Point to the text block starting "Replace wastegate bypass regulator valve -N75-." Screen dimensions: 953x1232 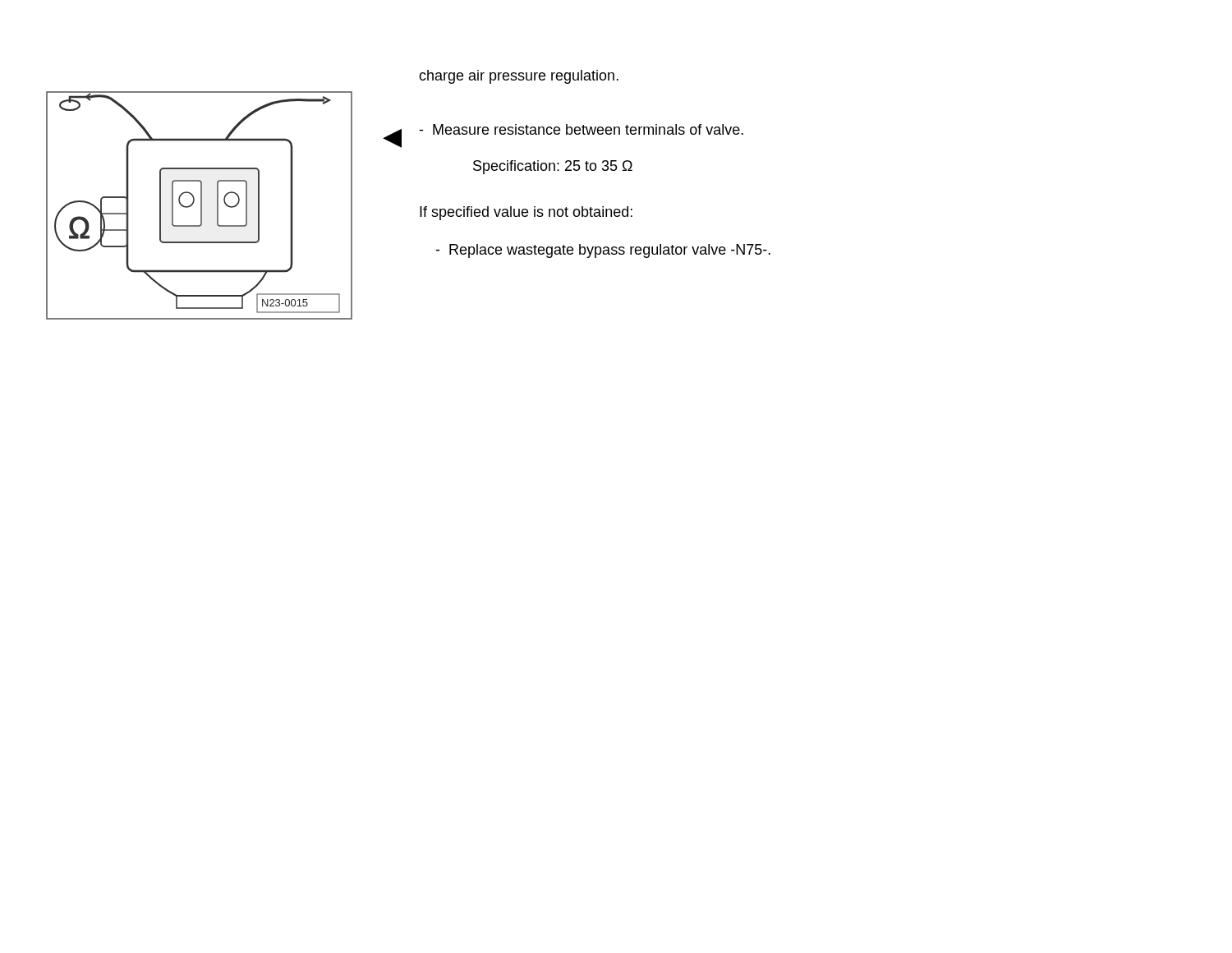[603, 250]
